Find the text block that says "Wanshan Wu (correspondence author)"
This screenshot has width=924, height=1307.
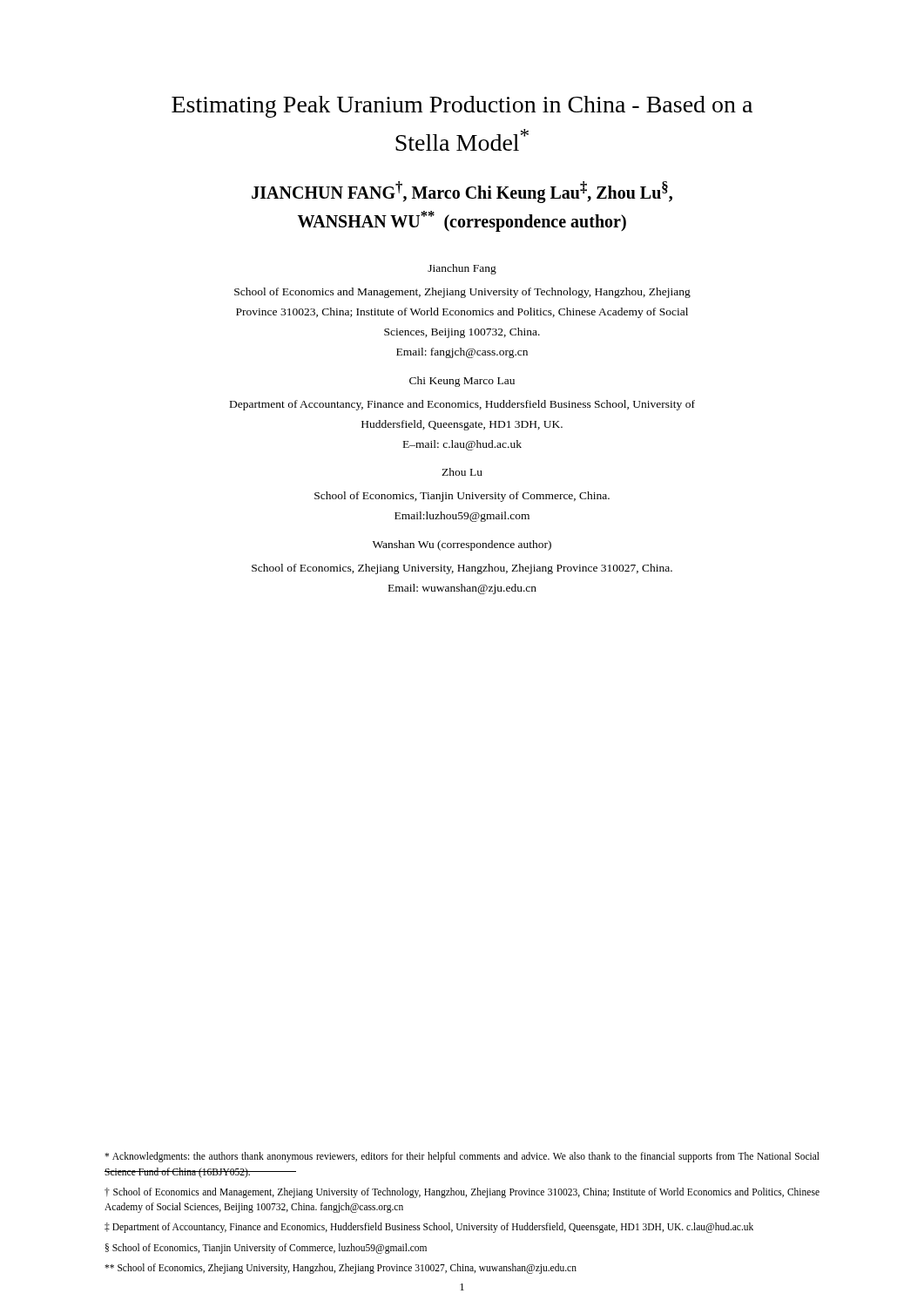coord(462,567)
